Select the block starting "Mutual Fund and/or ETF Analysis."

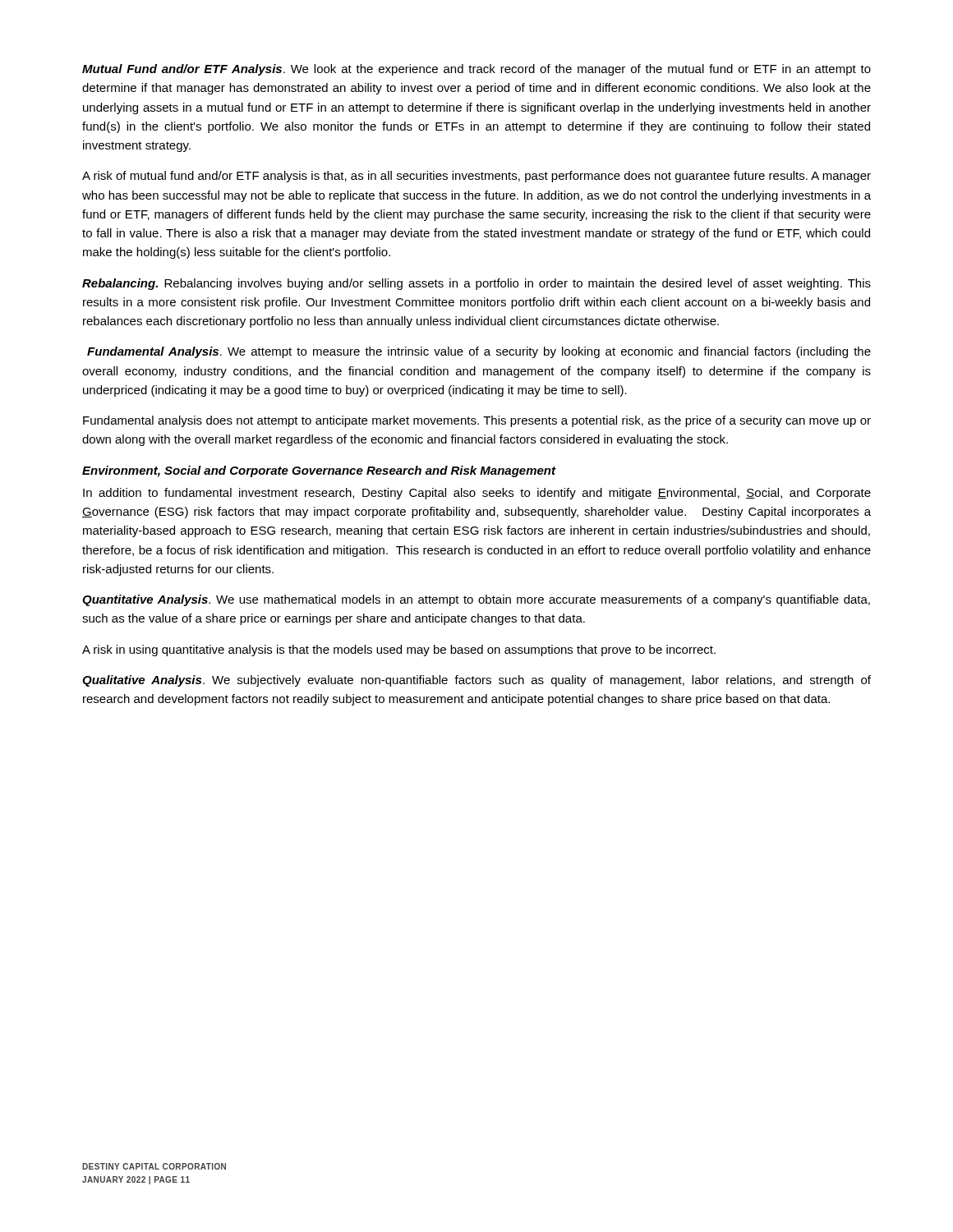point(476,107)
